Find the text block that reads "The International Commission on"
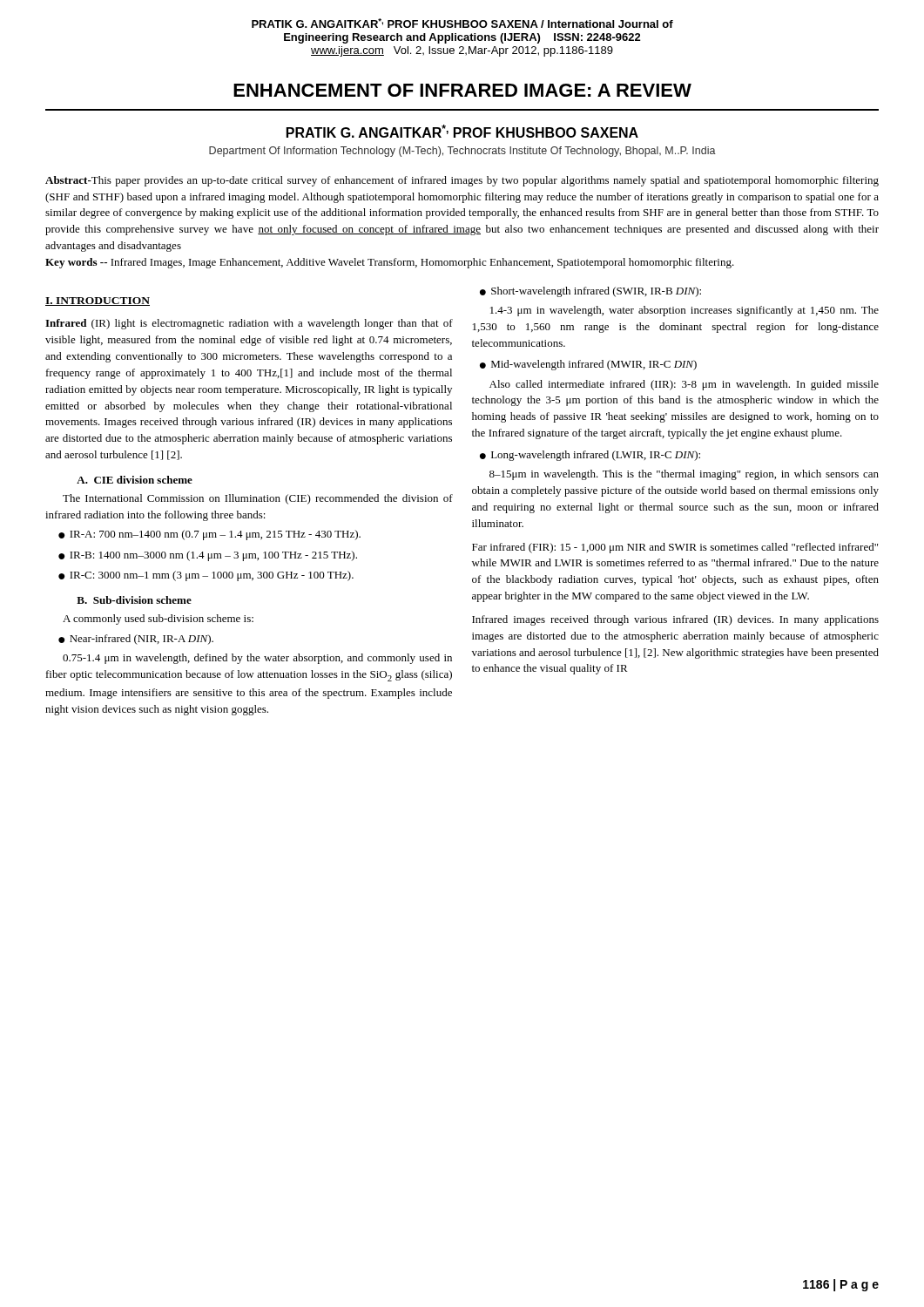The width and height of the screenshot is (924, 1307). pos(249,506)
